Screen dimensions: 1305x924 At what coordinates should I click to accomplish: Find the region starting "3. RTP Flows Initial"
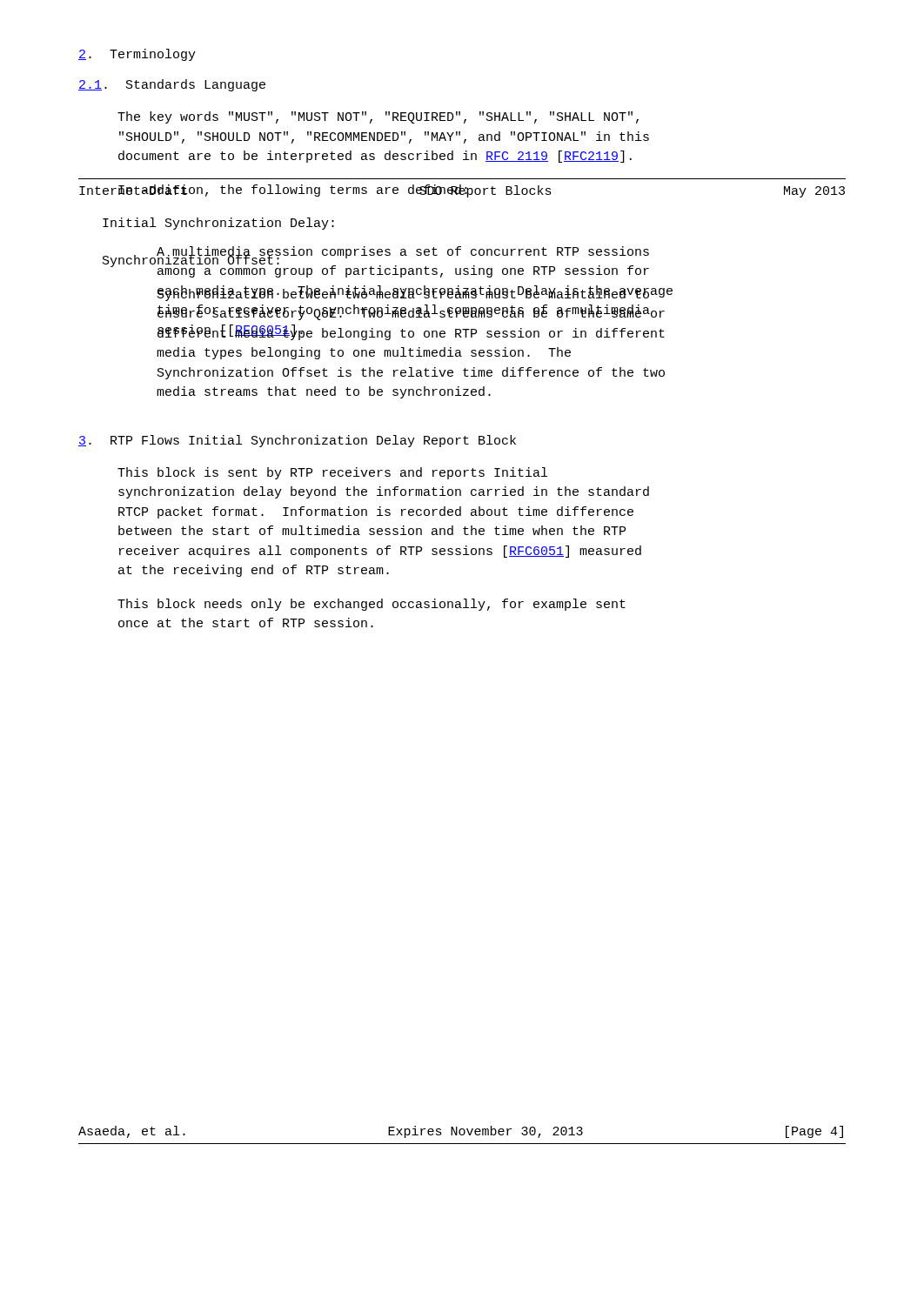(x=298, y=441)
